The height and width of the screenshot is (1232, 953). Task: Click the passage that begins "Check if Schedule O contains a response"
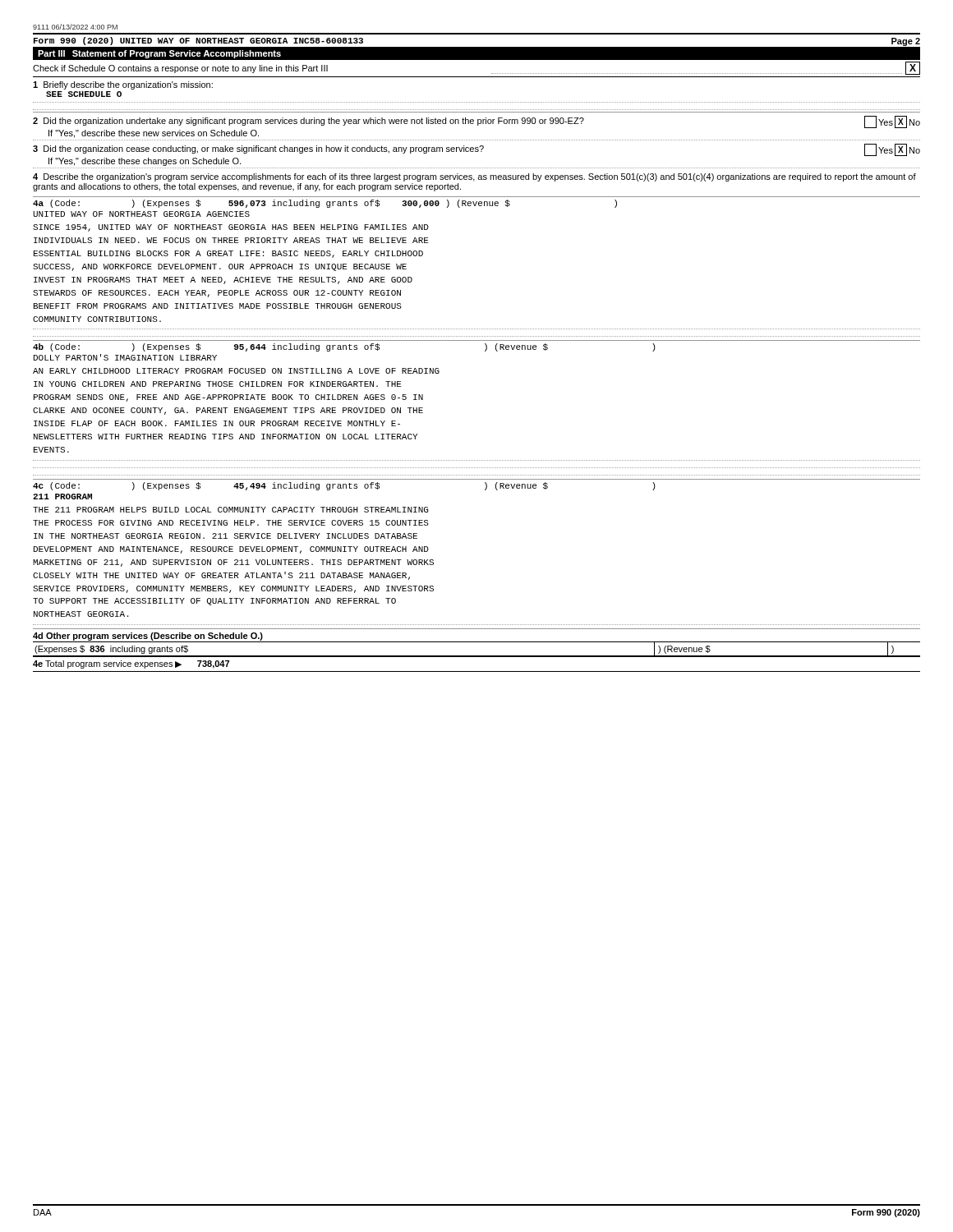click(x=476, y=68)
